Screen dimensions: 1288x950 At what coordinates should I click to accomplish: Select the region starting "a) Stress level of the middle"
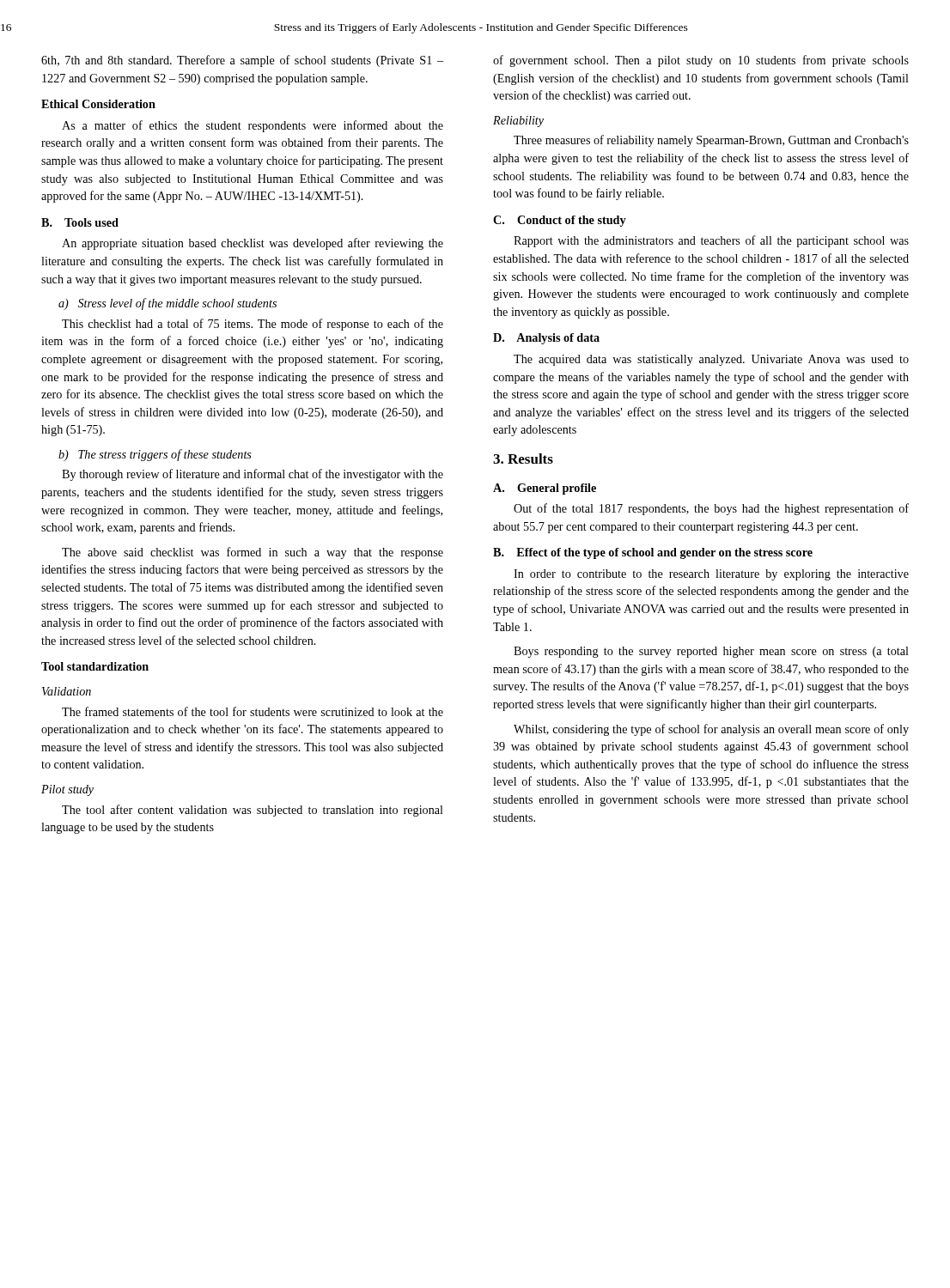pyautogui.click(x=251, y=304)
